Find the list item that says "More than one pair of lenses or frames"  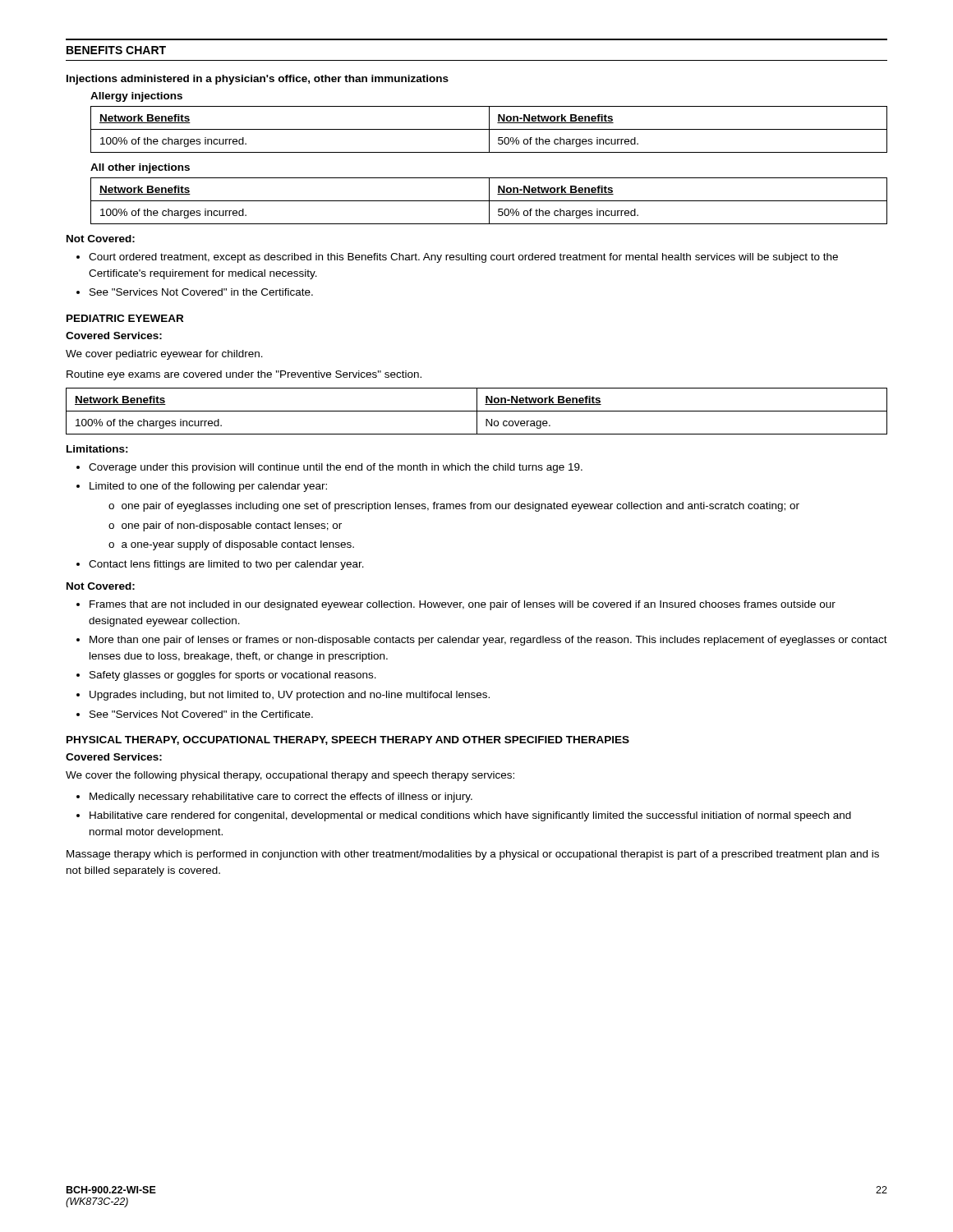[488, 648]
